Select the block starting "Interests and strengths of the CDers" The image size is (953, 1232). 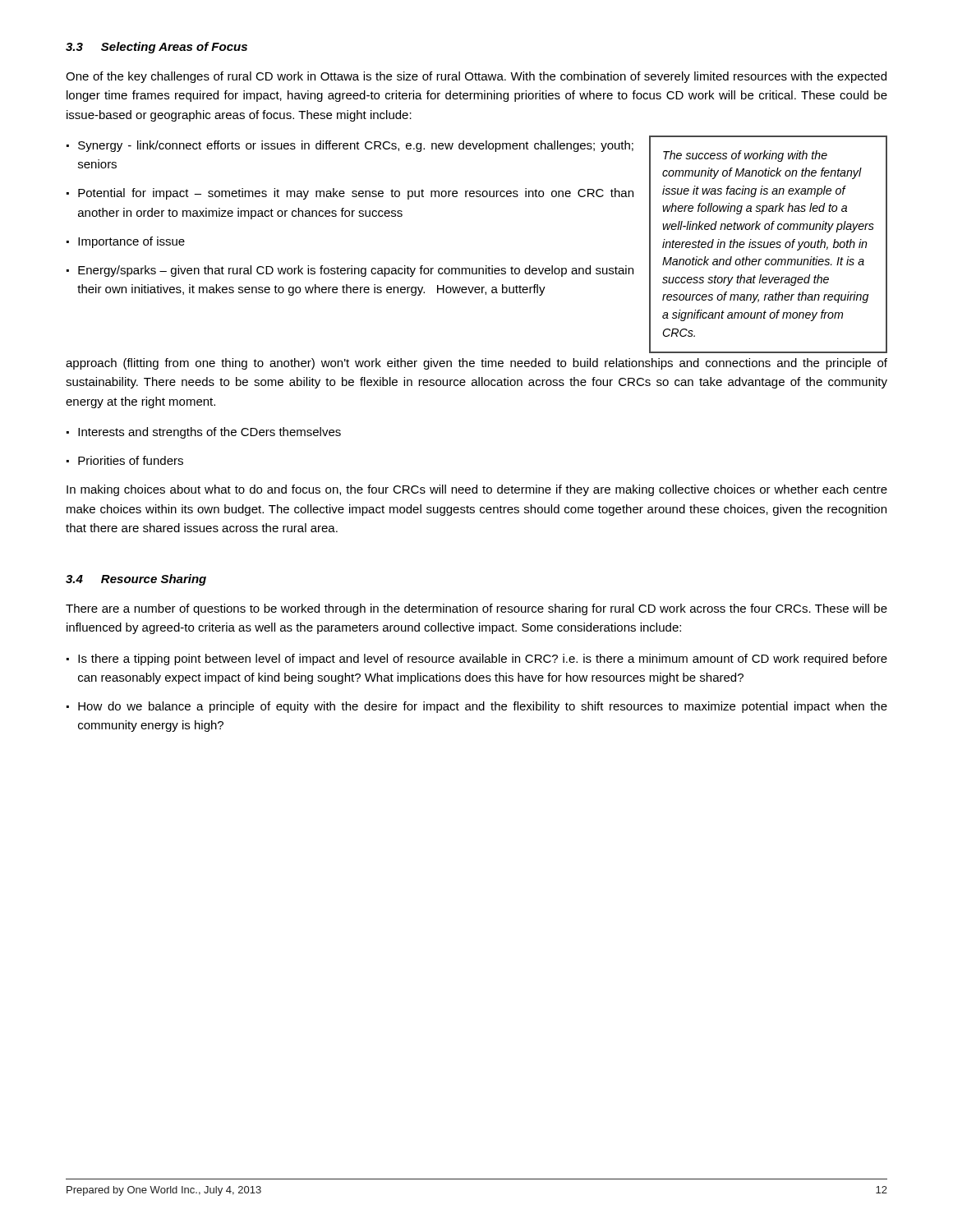[x=209, y=433]
